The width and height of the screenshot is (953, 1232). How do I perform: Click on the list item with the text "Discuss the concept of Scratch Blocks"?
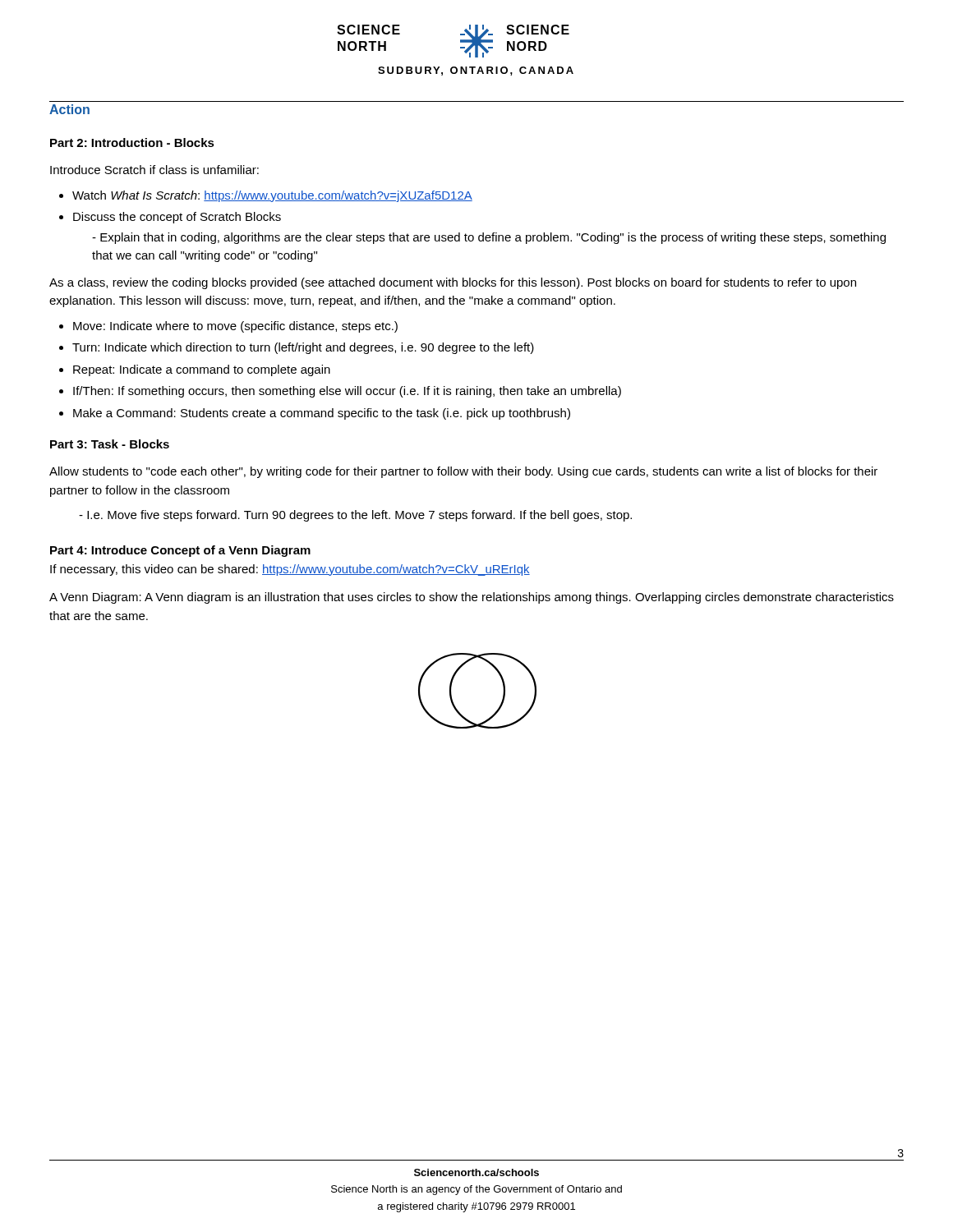tap(488, 237)
